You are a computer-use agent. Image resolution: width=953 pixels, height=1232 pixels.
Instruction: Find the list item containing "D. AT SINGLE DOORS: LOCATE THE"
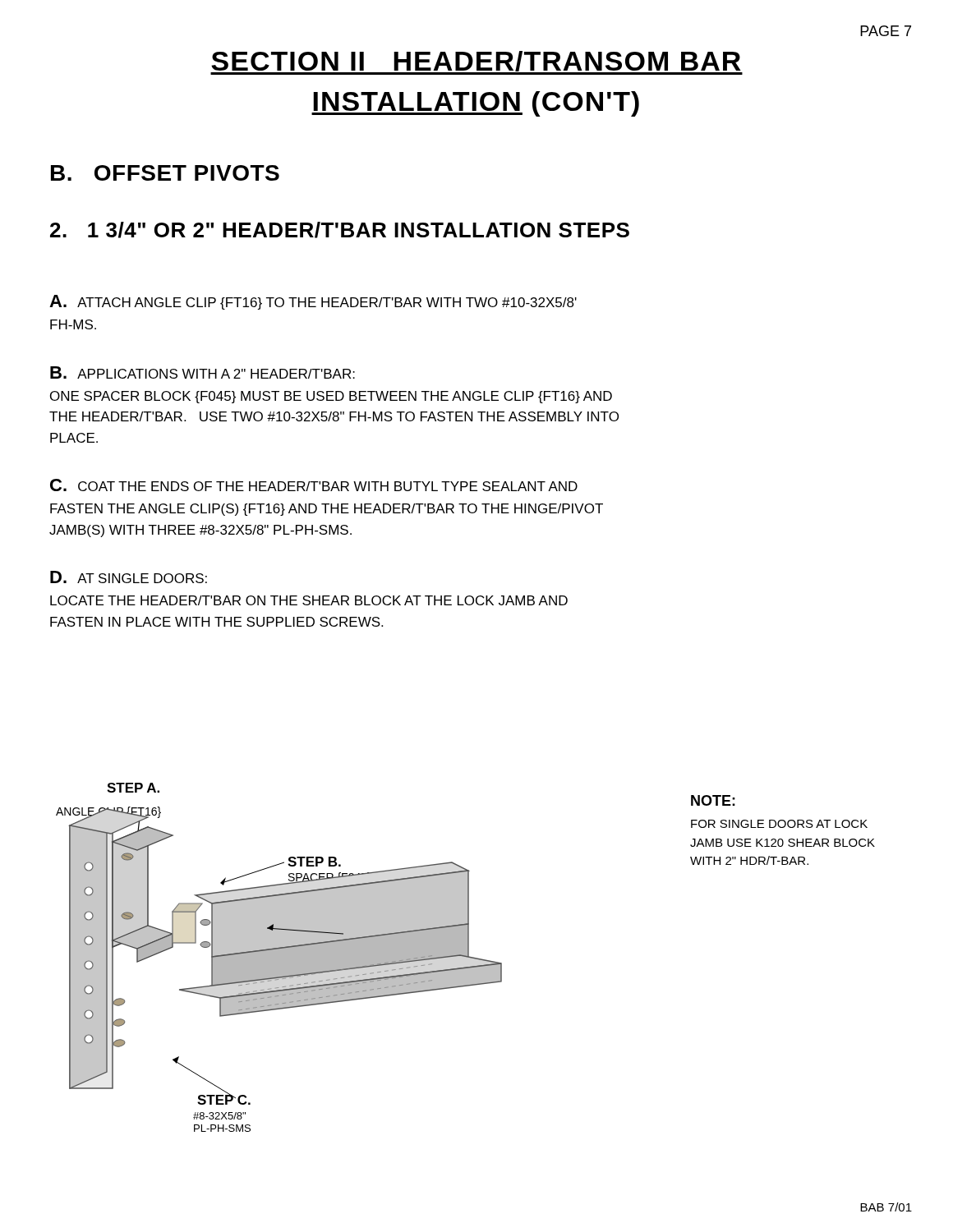tap(476, 598)
